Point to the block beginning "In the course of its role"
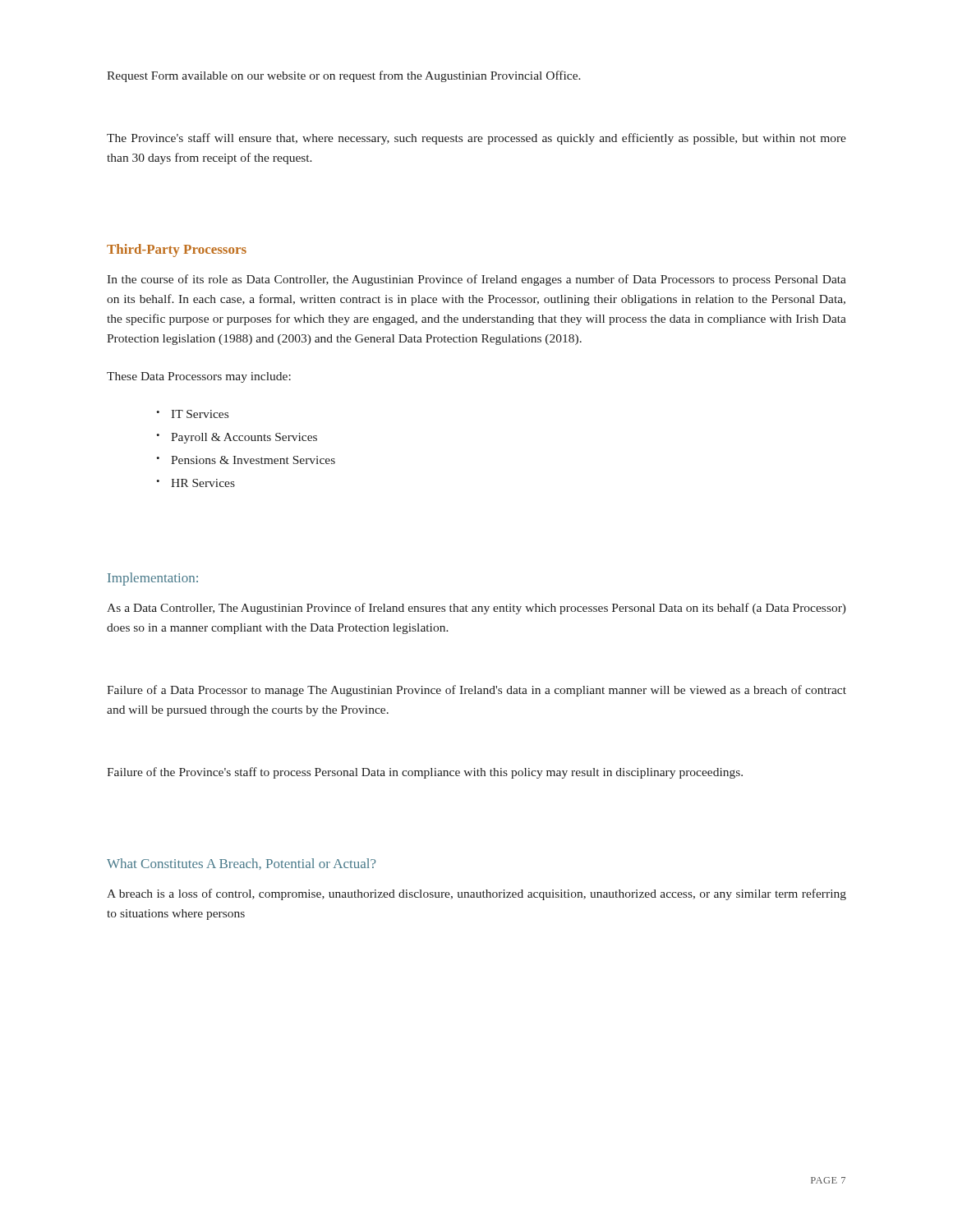Viewport: 953px width, 1232px height. [x=476, y=308]
